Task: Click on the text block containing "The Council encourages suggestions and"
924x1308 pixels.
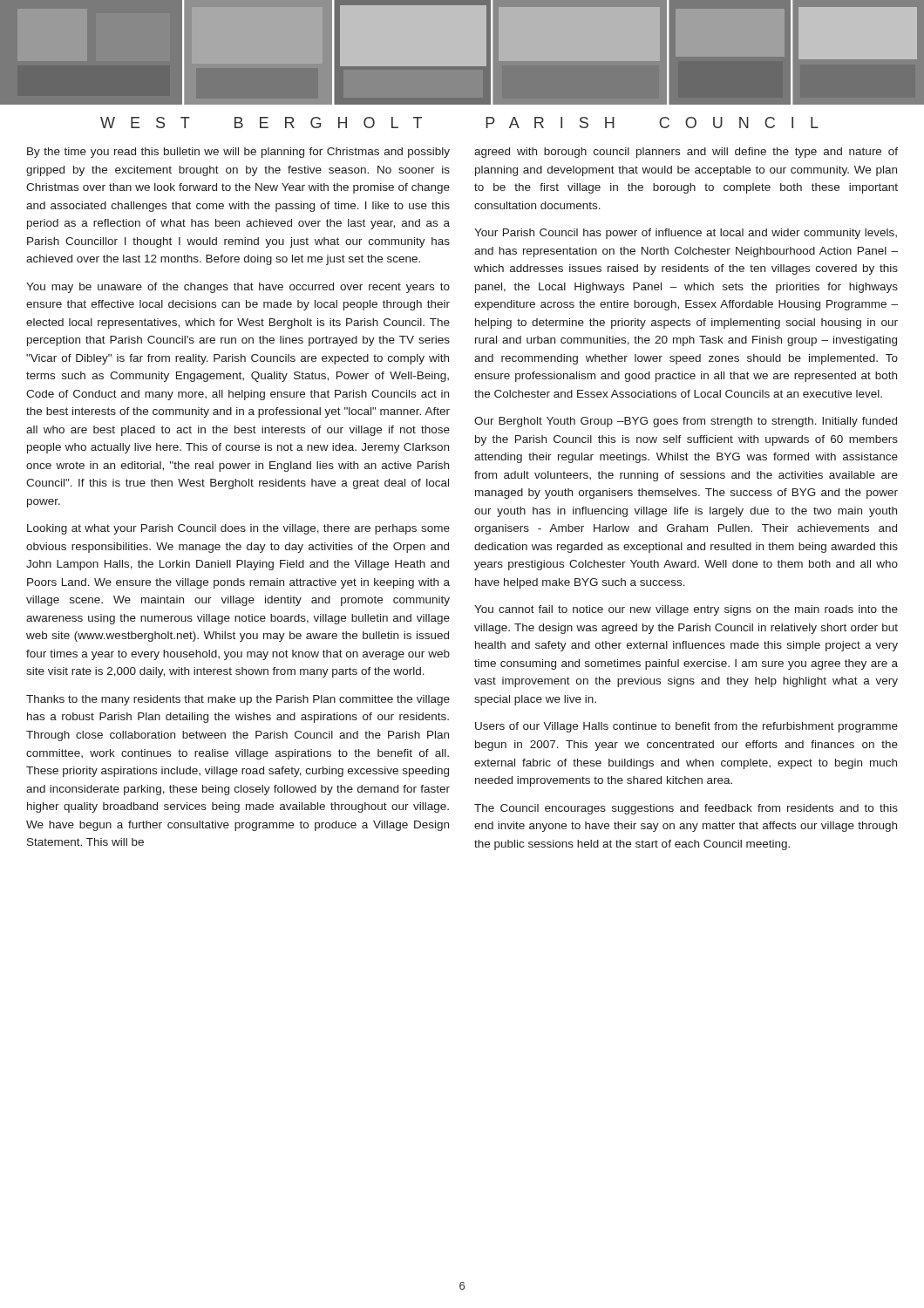Action: [x=686, y=826]
